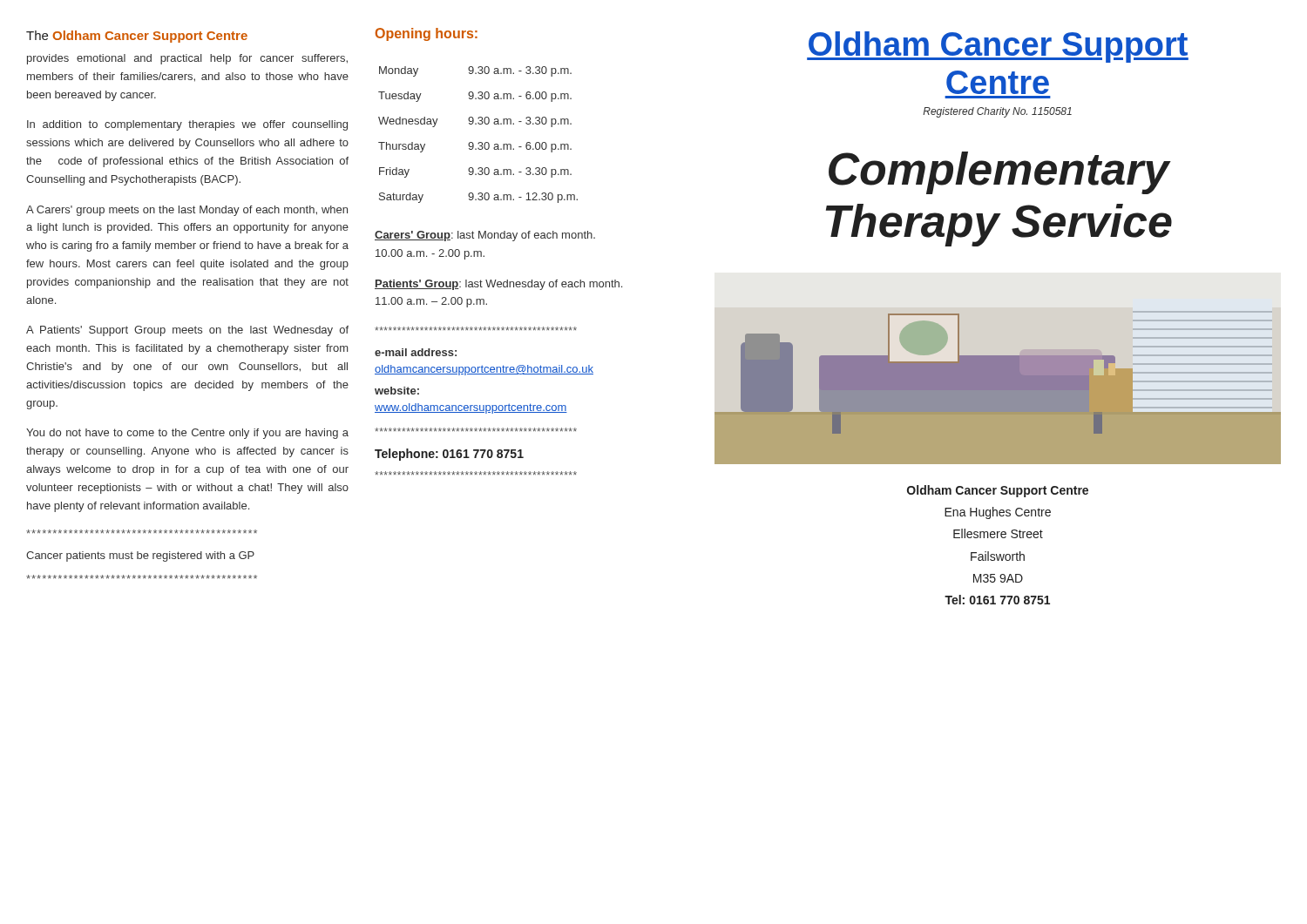The image size is (1307, 924).
Task: Click on the text block that says "A Patients' Support Group meets"
Action: (x=187, y=366)
